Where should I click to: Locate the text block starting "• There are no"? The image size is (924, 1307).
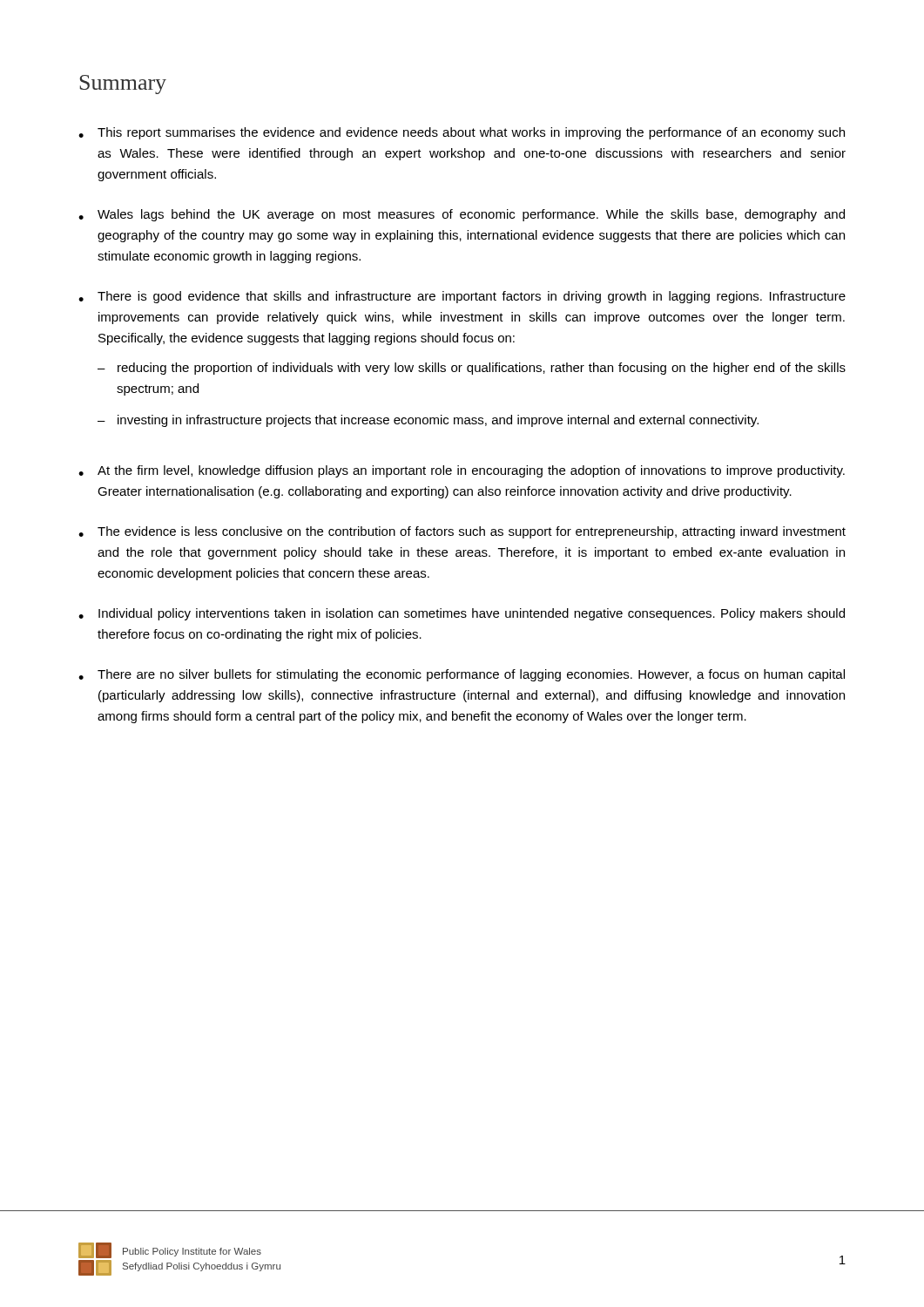(x=462, y=695)
